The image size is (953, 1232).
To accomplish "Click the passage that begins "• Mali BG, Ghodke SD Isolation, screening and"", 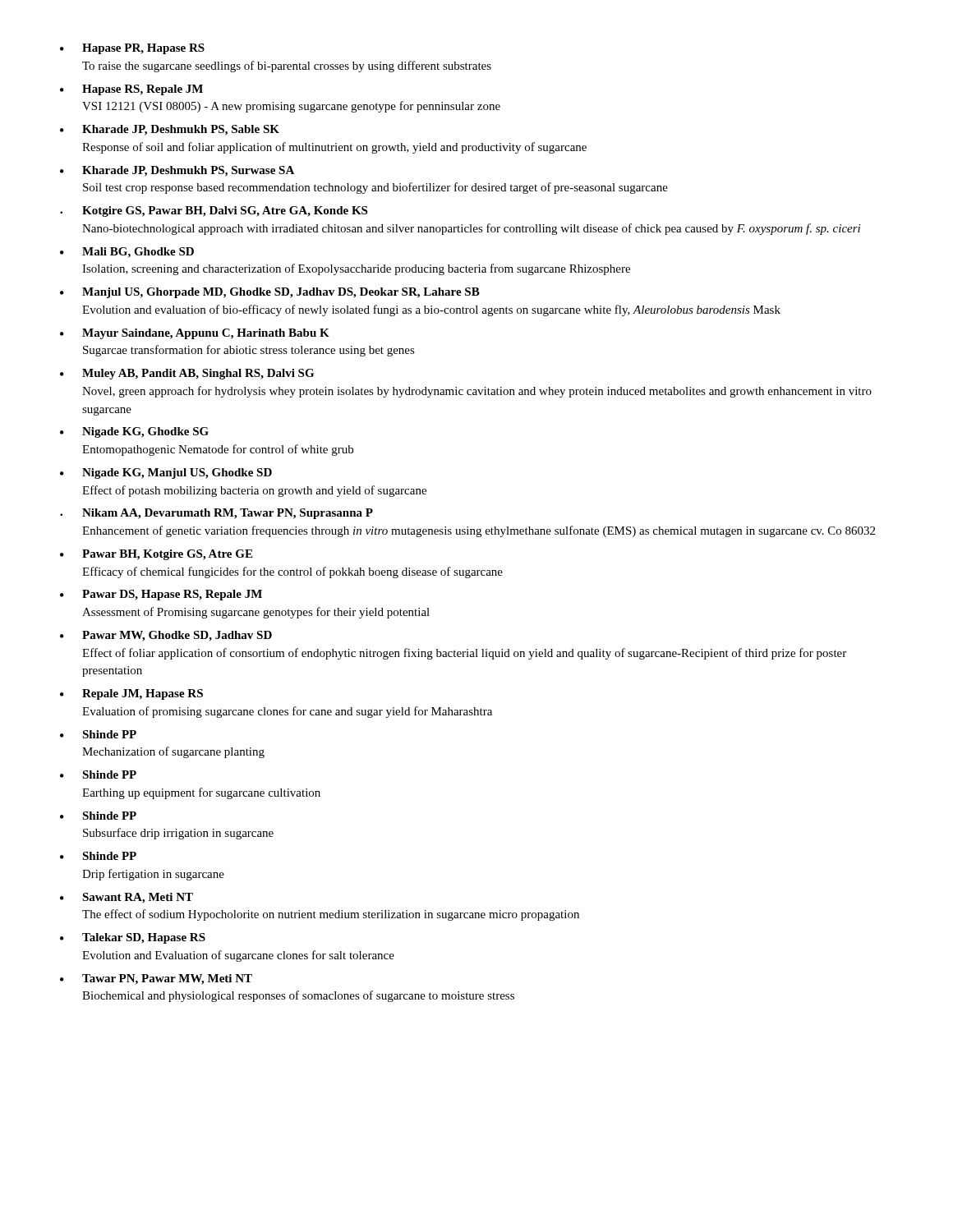I will point(476,261).
